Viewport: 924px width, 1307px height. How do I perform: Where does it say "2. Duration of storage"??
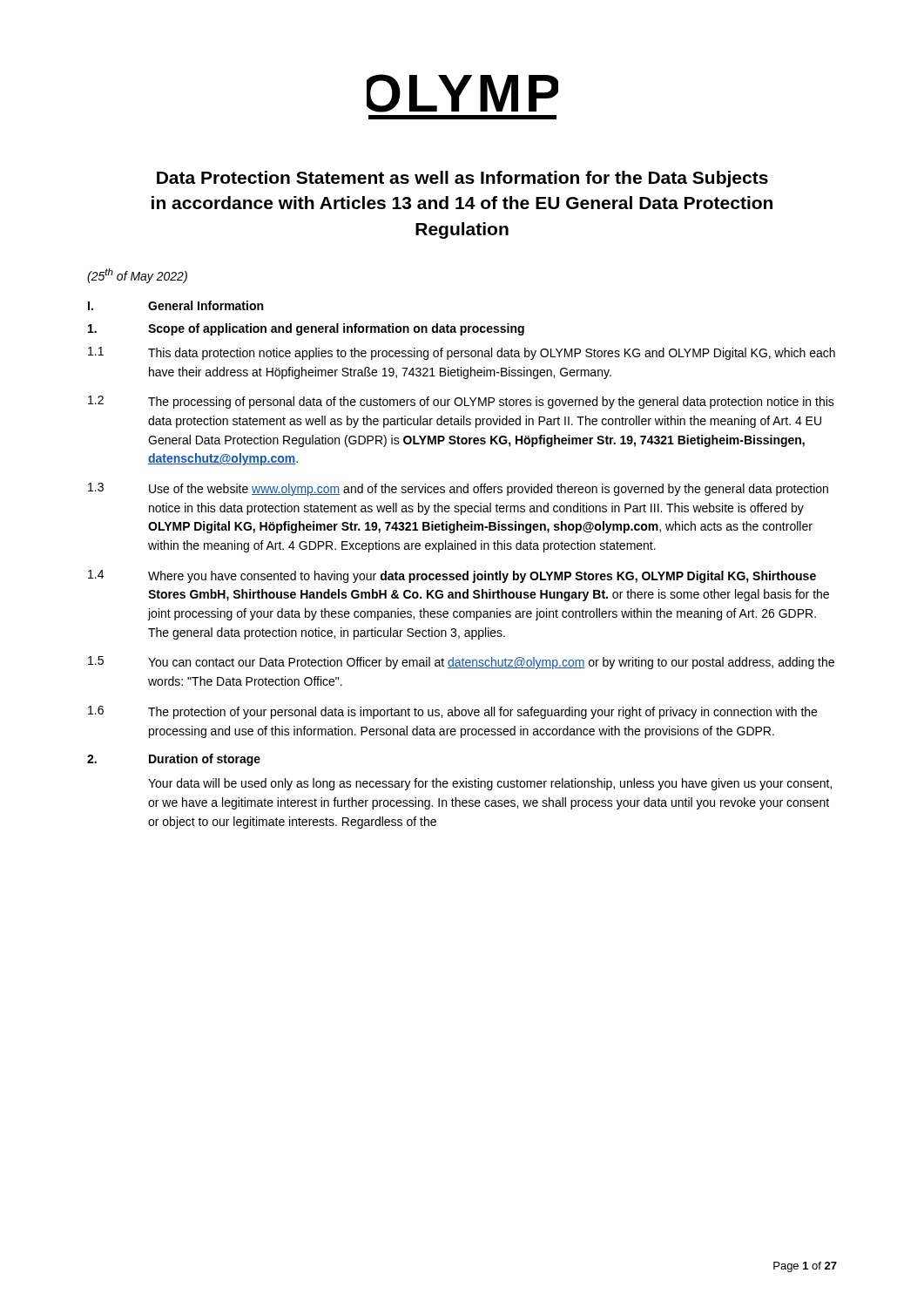pyautogui.click(x=174, y=759)
